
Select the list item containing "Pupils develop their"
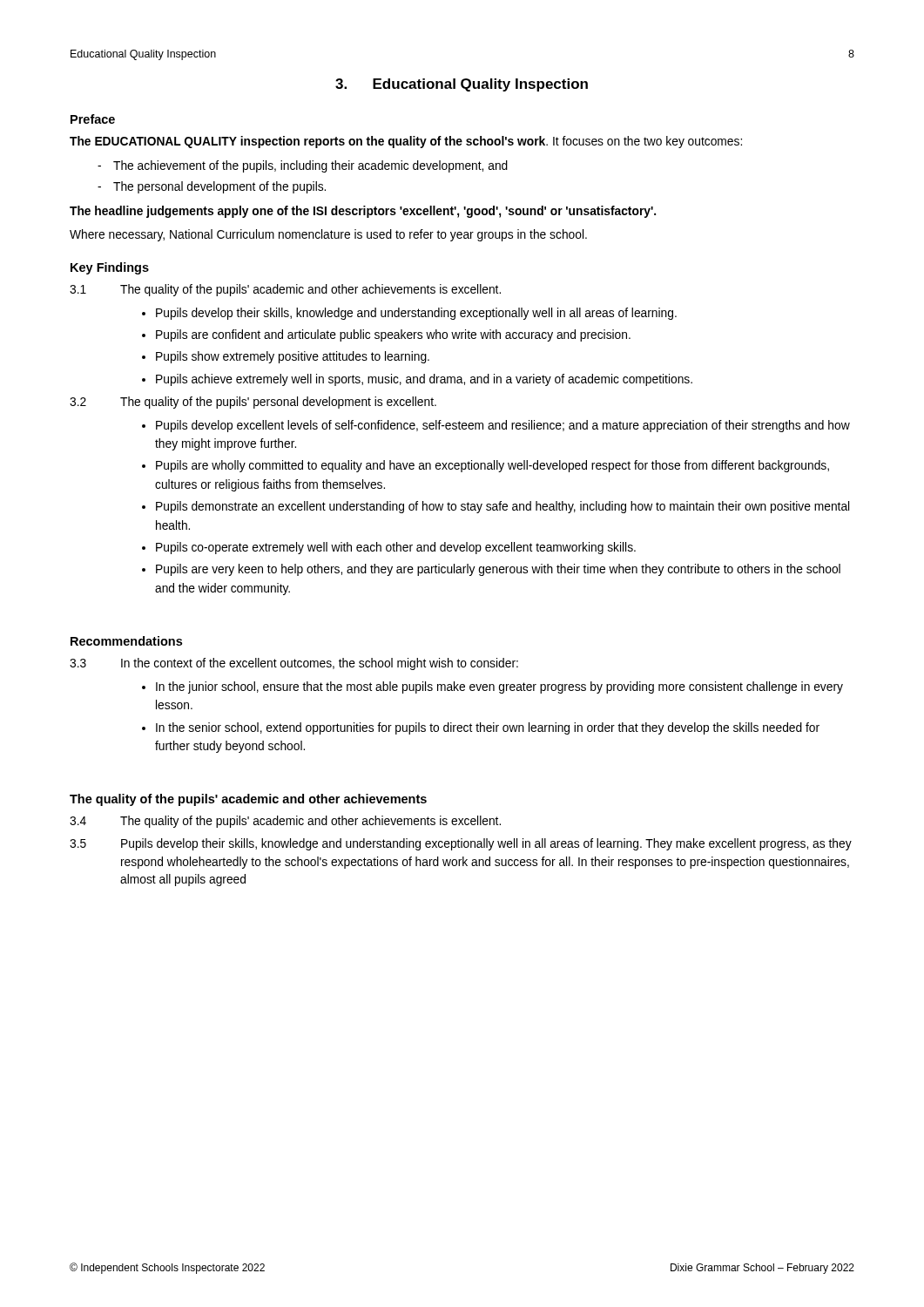coord(416,313)
